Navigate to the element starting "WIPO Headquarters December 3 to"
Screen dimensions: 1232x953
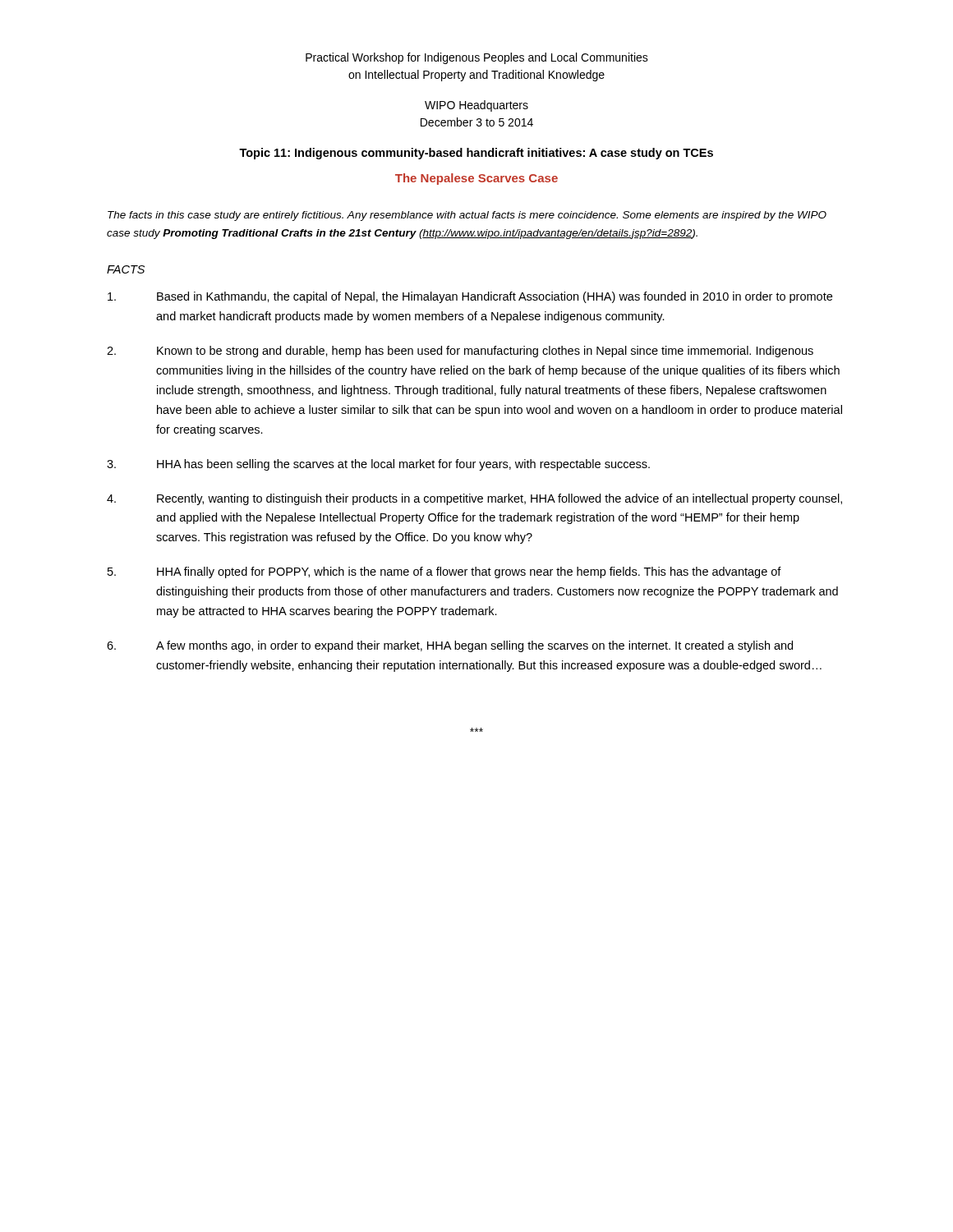[476, 114]
